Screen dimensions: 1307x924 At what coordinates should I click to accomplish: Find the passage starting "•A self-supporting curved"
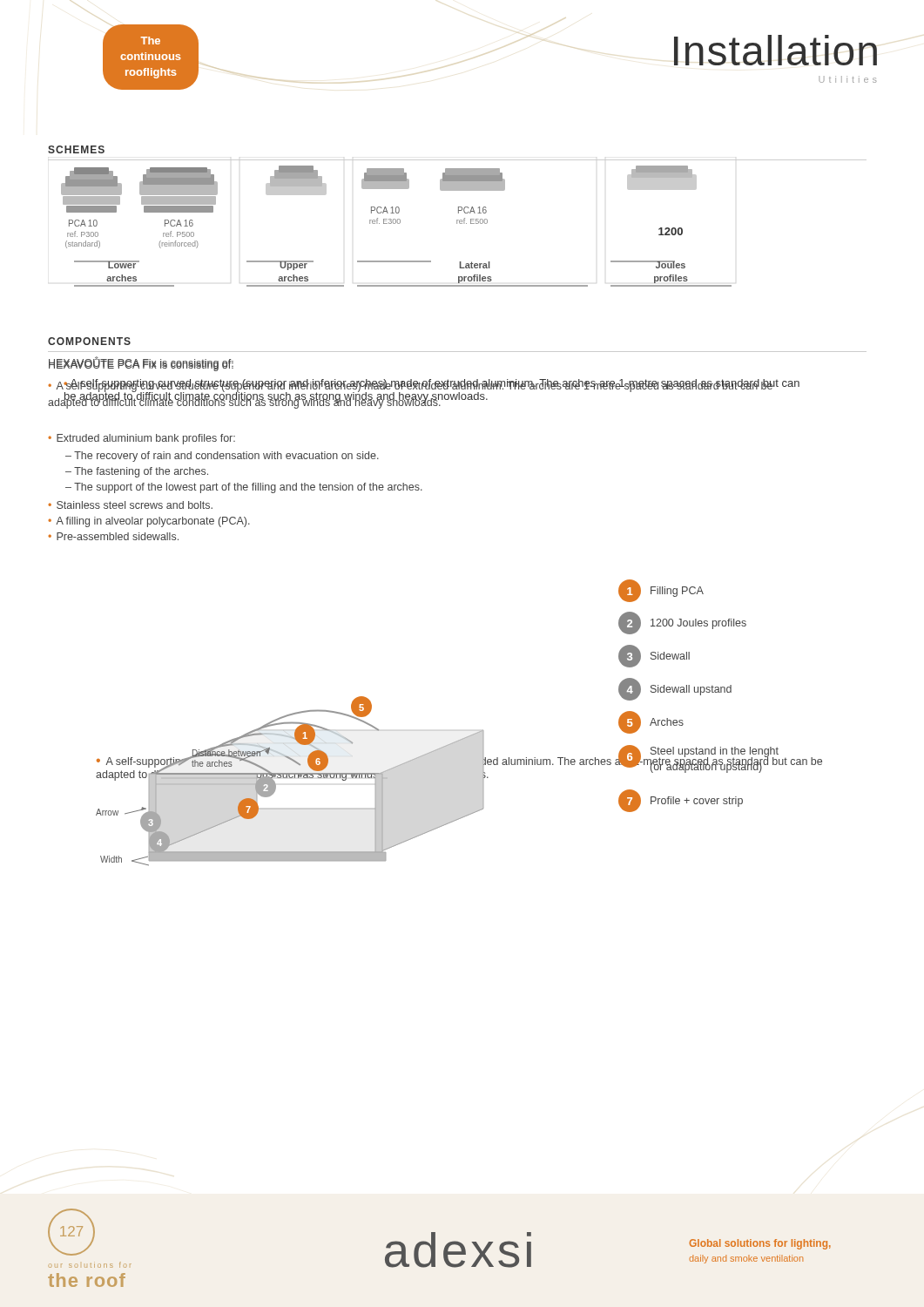410,394
